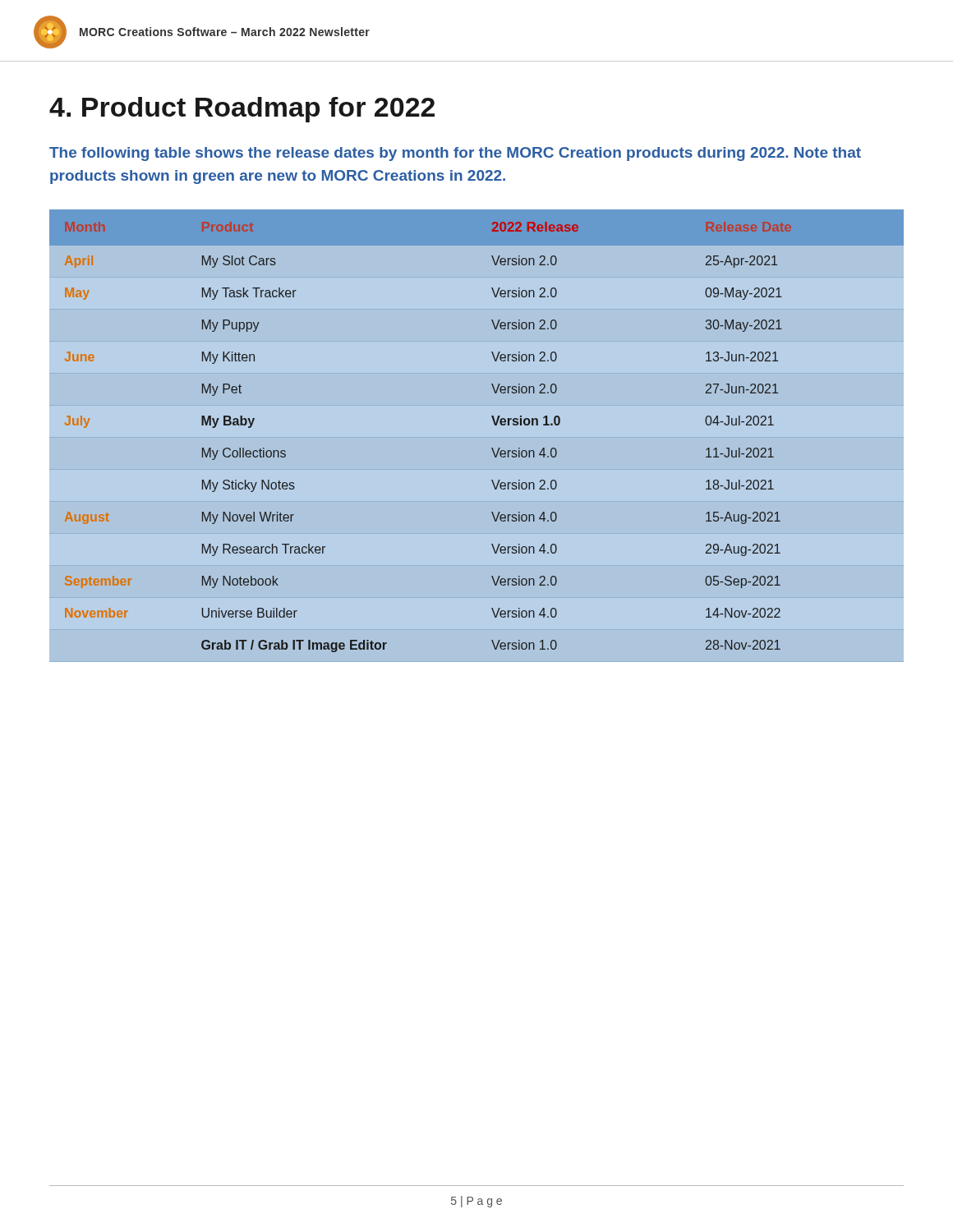Select the title that reads "4. Product Roadmap for 2022"

pyautogui.click(x=243, y=107)
